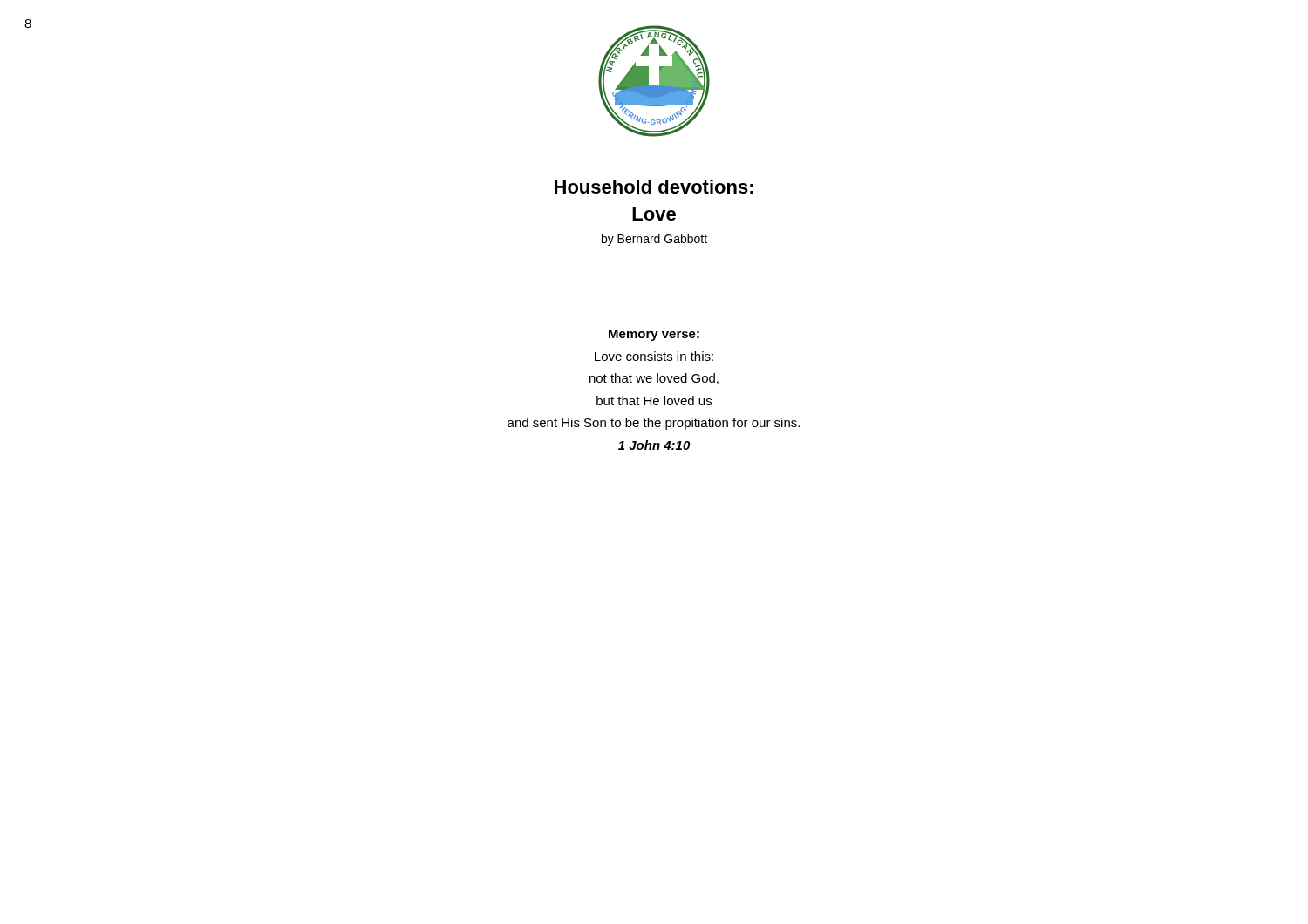Locate the text block starting "Memory verse: Love consists in"
Image resolution: width=1308 pixels, height=924 pixels.
654,389
